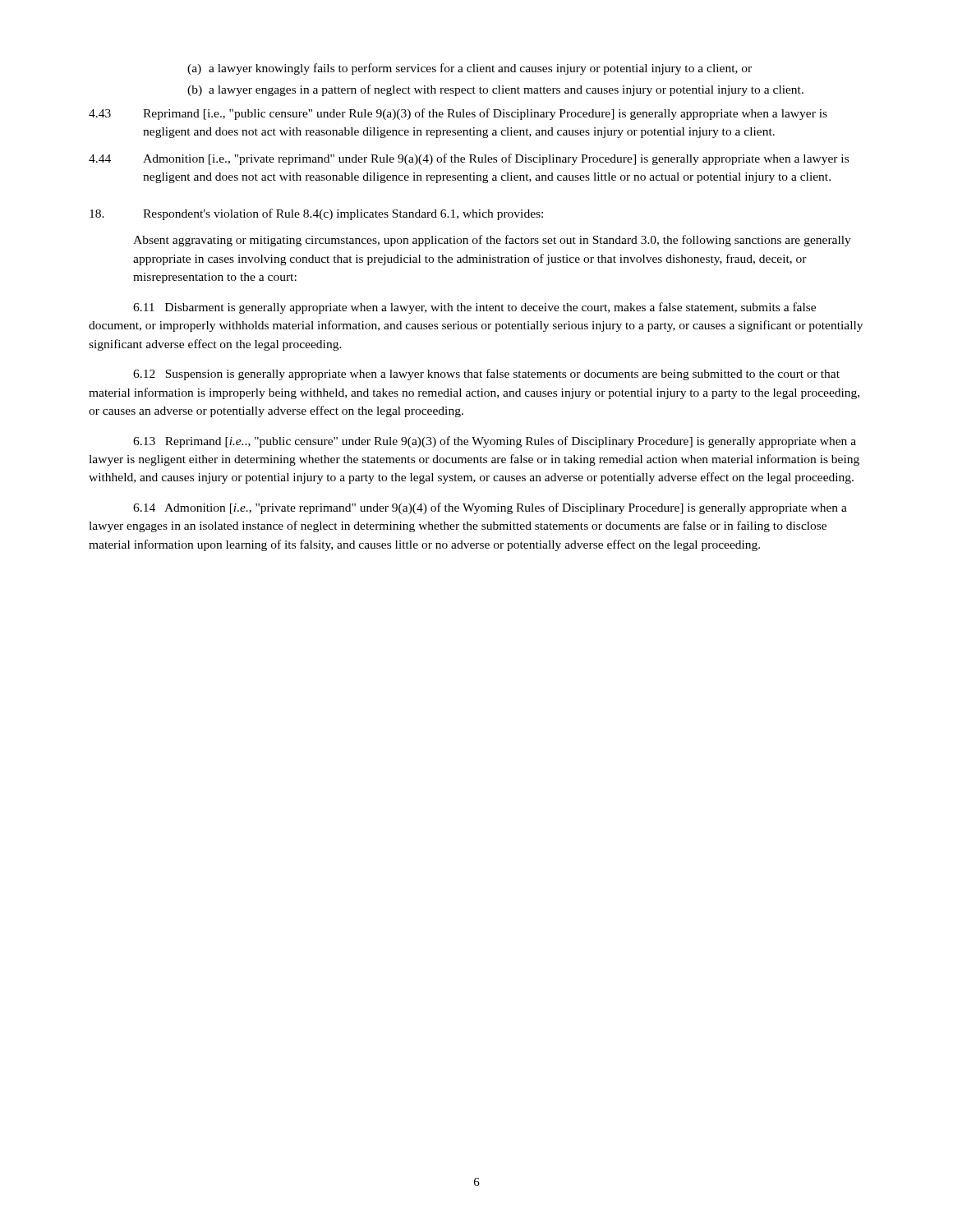Find the text block that says "43 Reprimand [i.e., "public censure""
This screenshot has width=953, height=1232.
(x=476, y=123)
